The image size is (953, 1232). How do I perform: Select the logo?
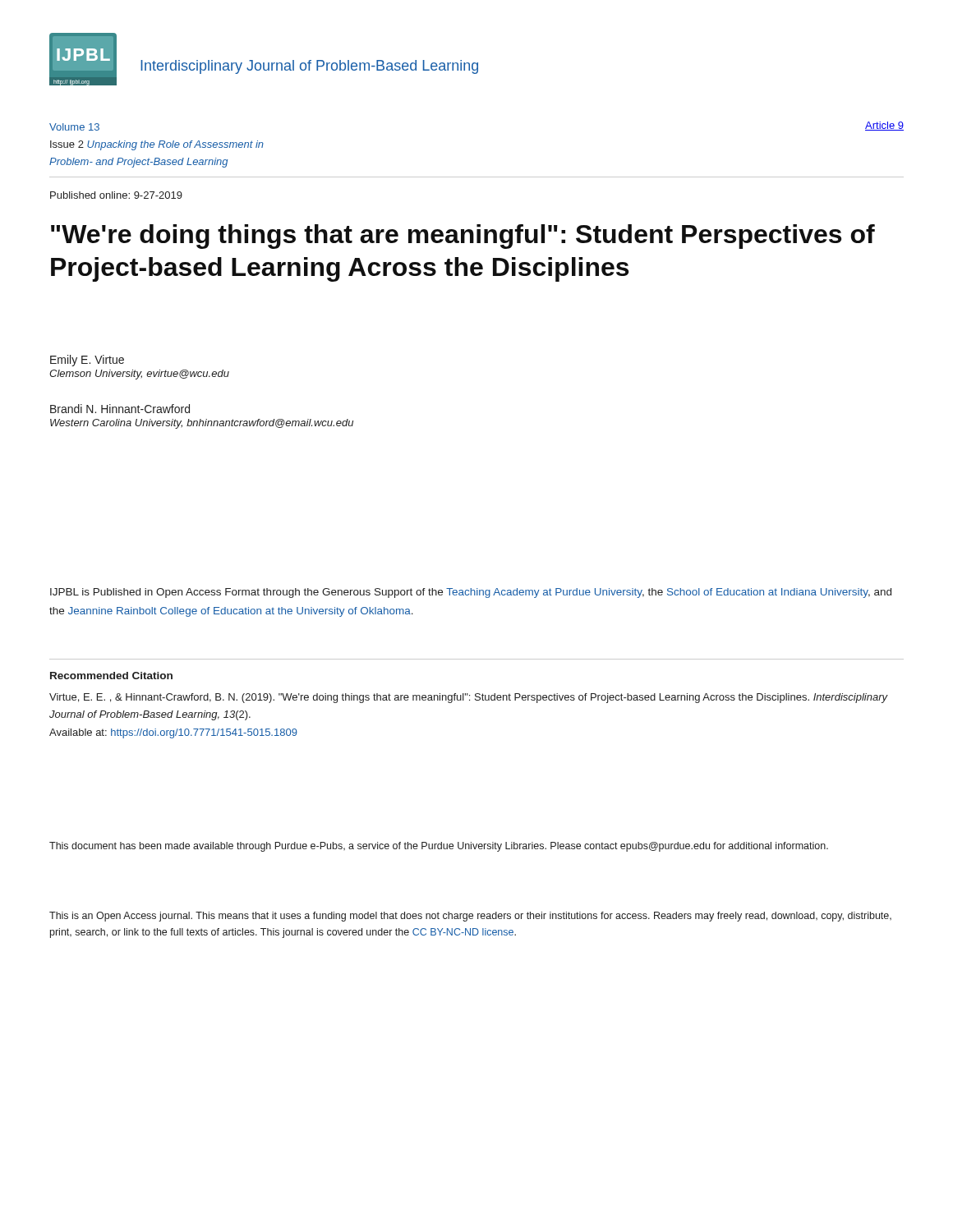tap(86, 66)
